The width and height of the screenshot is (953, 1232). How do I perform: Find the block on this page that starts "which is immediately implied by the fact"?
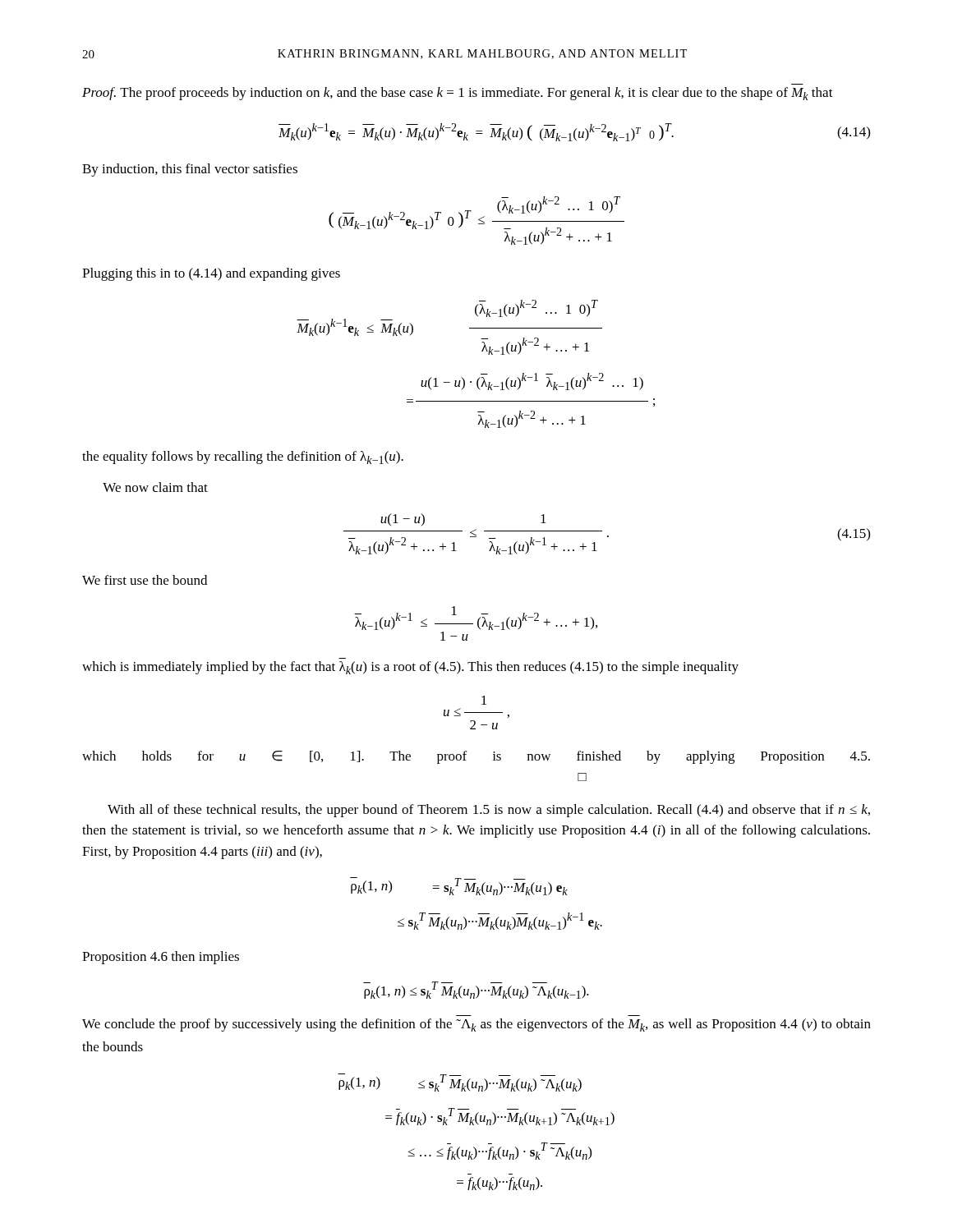410,668
